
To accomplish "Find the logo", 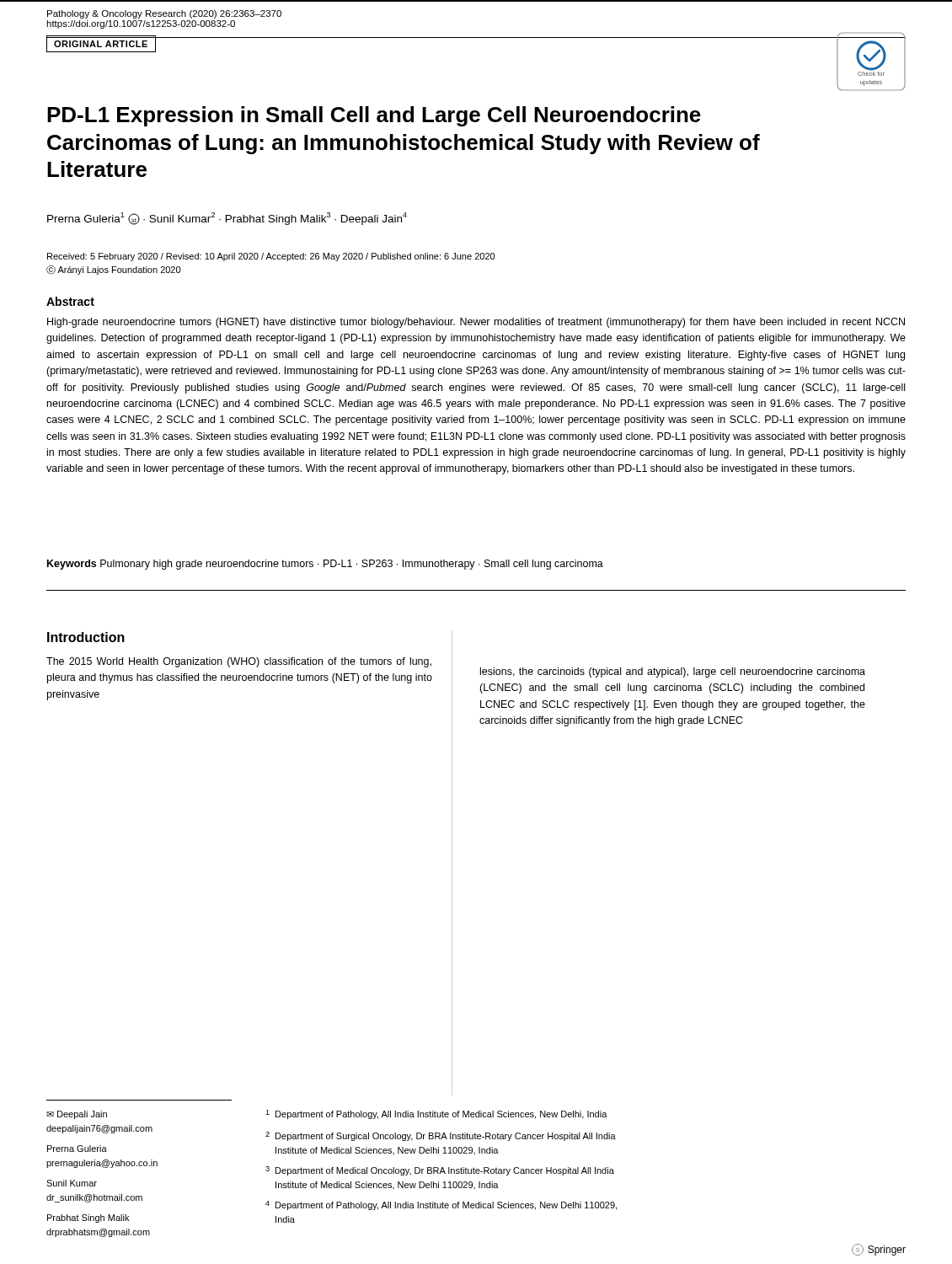I will point(871,61).
